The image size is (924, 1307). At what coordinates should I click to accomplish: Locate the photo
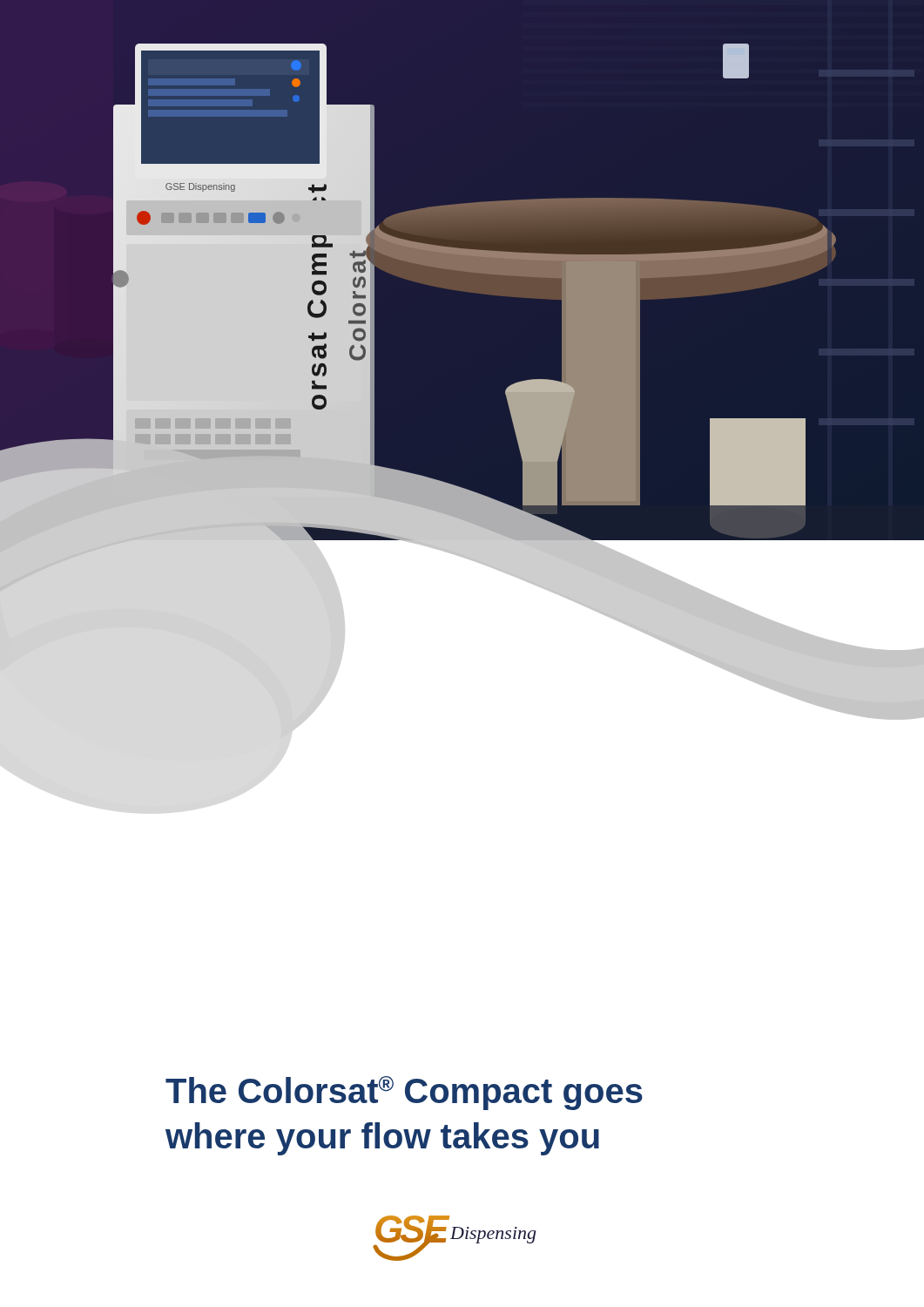point(462,270)
